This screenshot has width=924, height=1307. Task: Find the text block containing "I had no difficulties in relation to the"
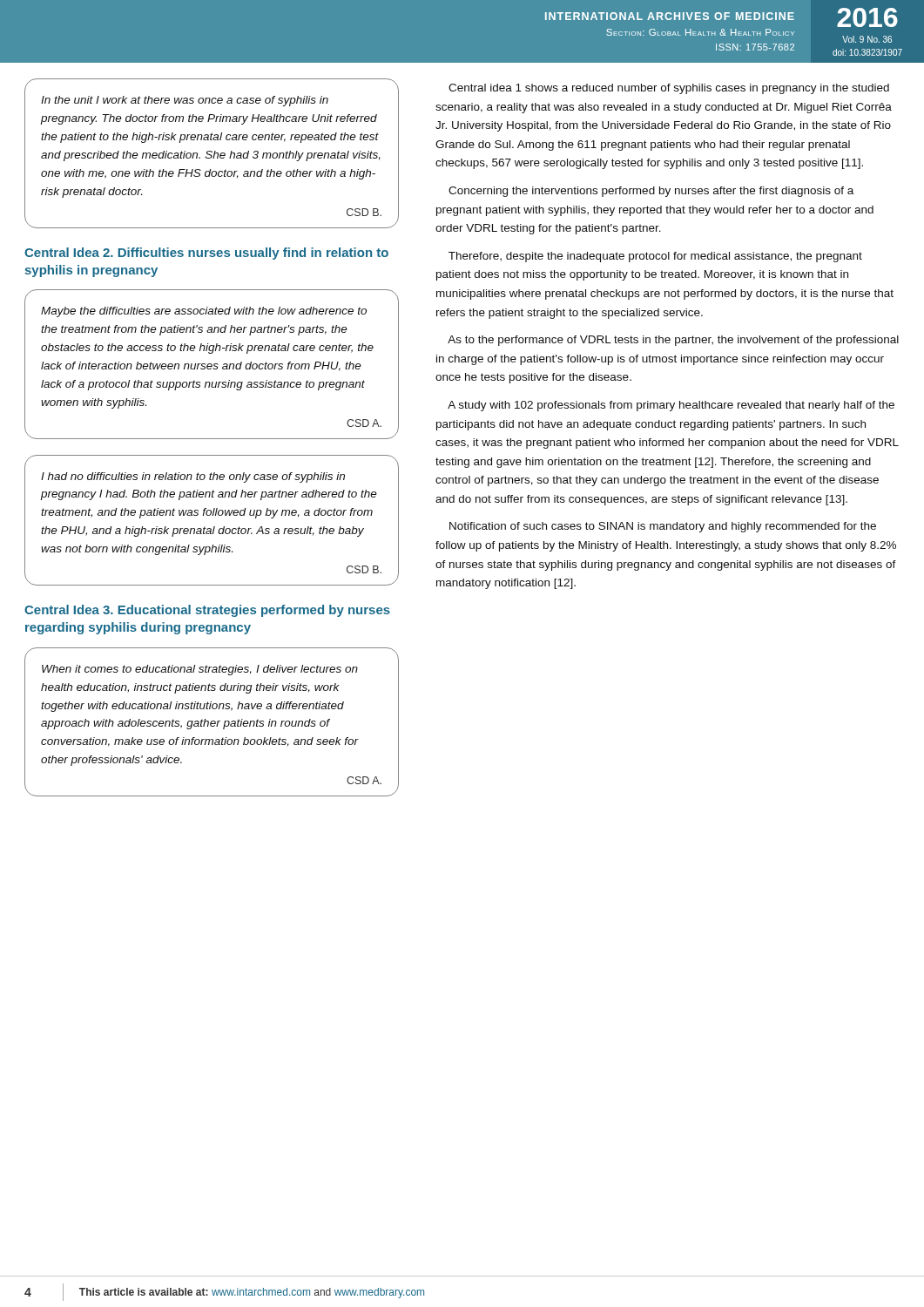(x=212, y=522)
